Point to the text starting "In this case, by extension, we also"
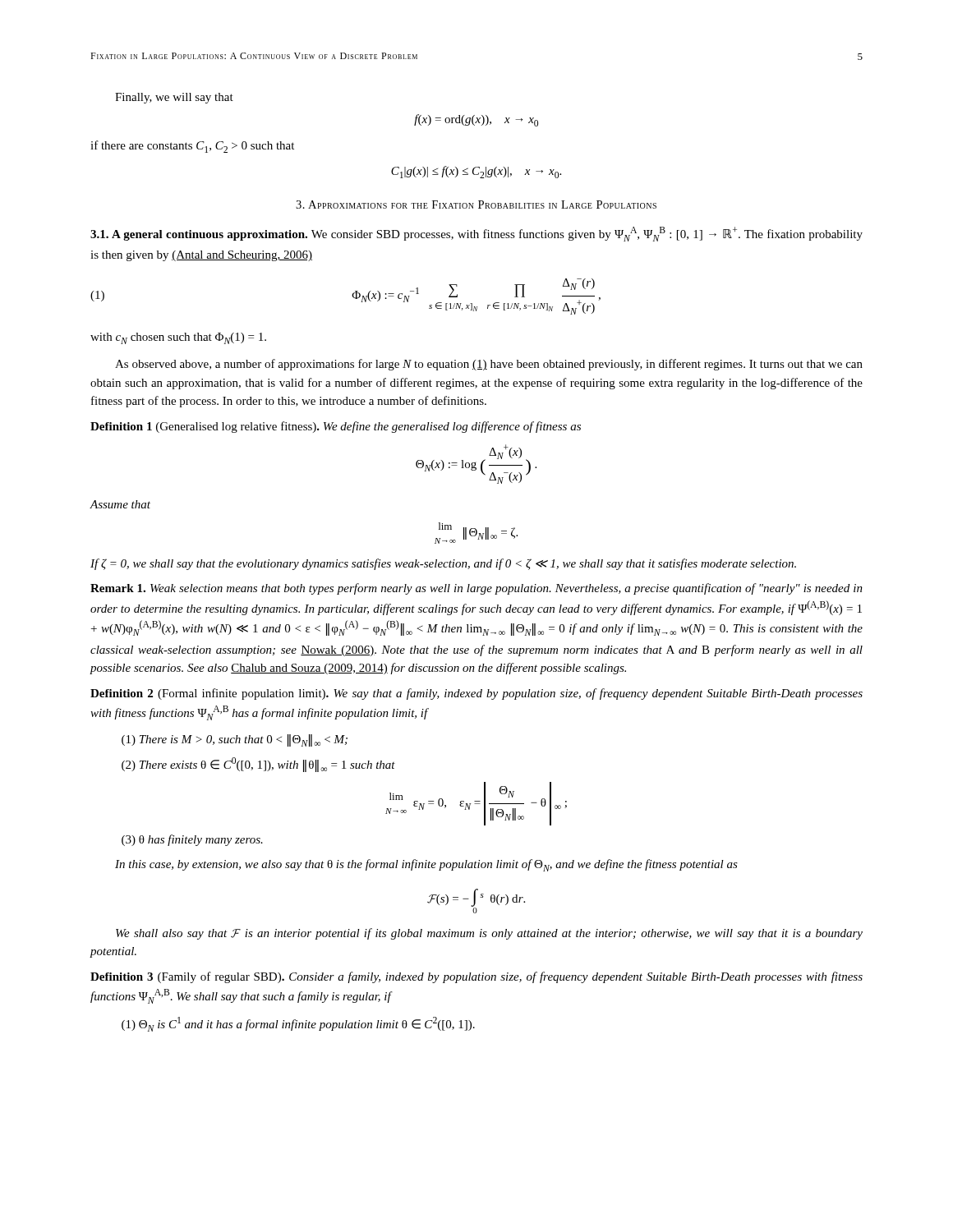This screenshot has height=1232, width=953. click(x=426, y=866)
